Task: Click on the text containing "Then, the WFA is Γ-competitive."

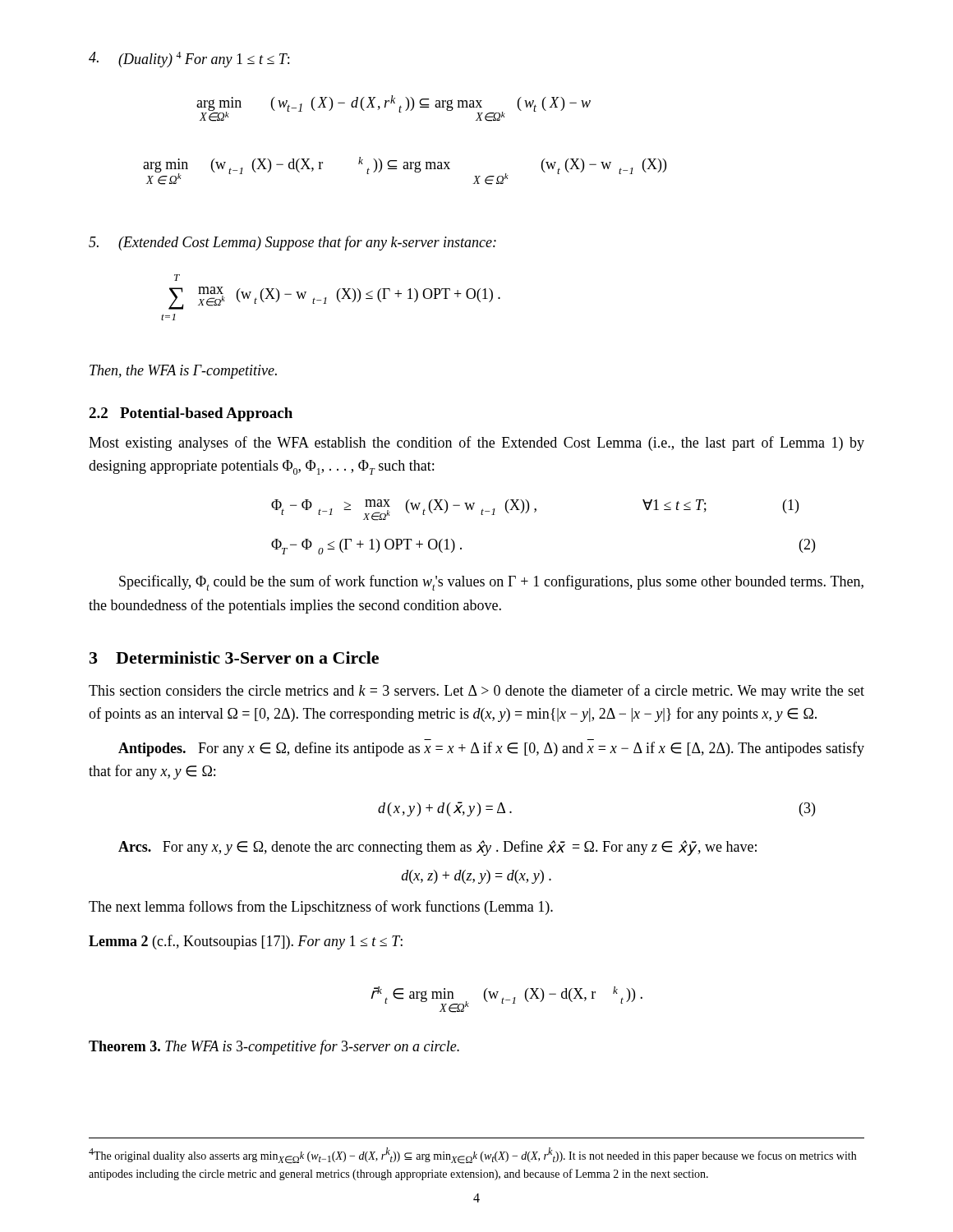Action: pyautogui.click(x=183, y=370)
